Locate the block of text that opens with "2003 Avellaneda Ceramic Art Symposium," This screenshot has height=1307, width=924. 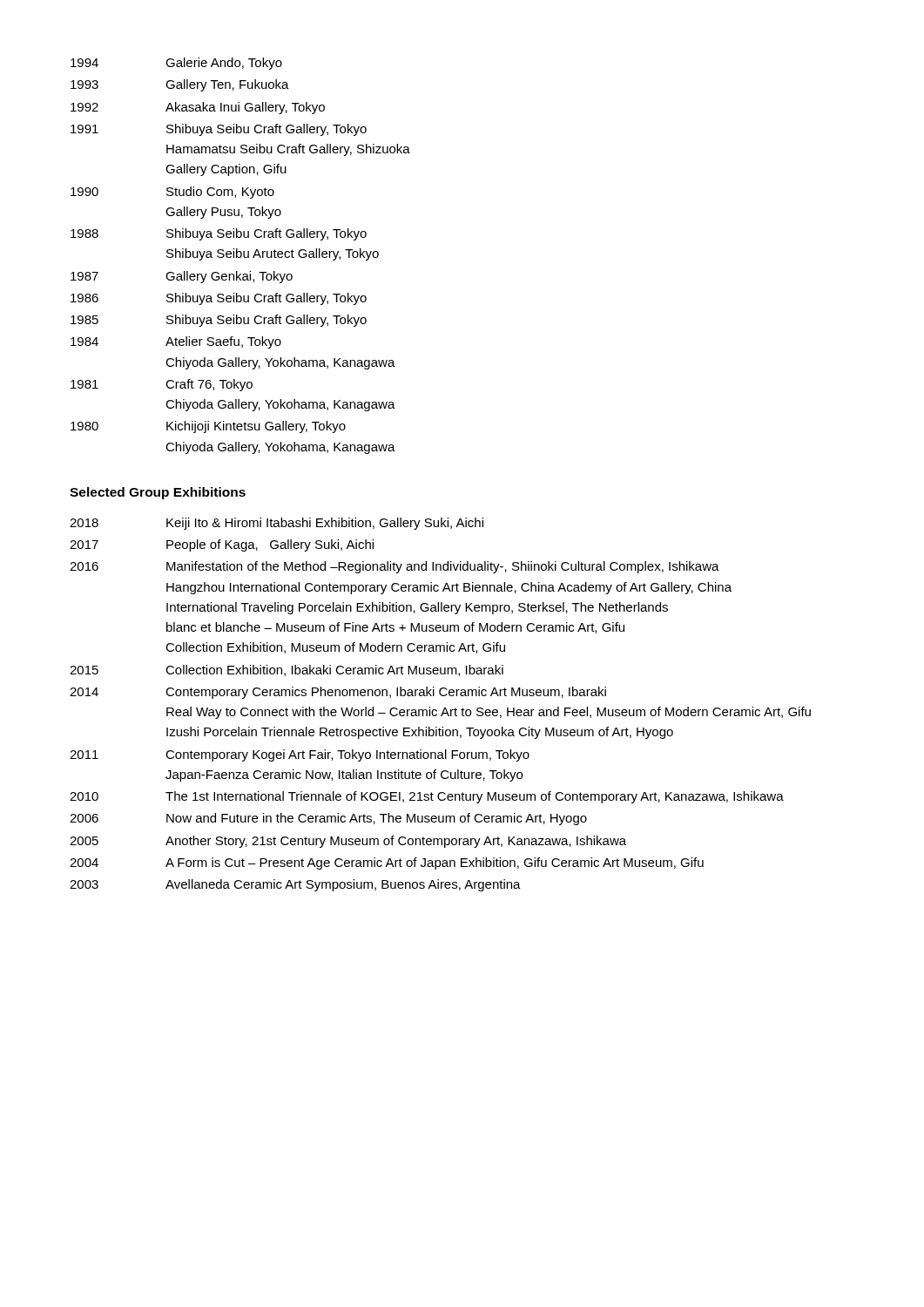[x=462, y=884]
